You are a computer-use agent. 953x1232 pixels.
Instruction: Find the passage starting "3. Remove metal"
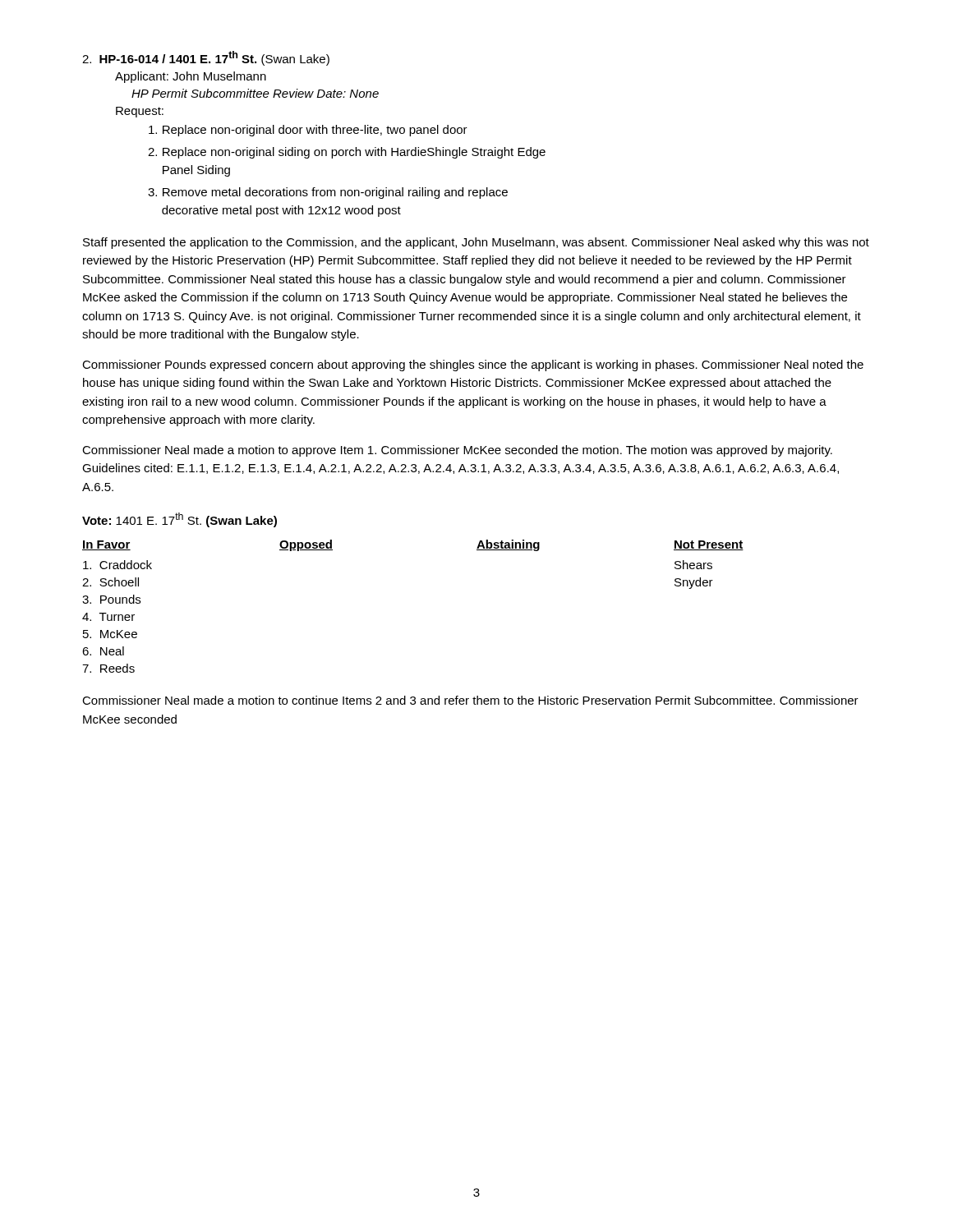328,201
